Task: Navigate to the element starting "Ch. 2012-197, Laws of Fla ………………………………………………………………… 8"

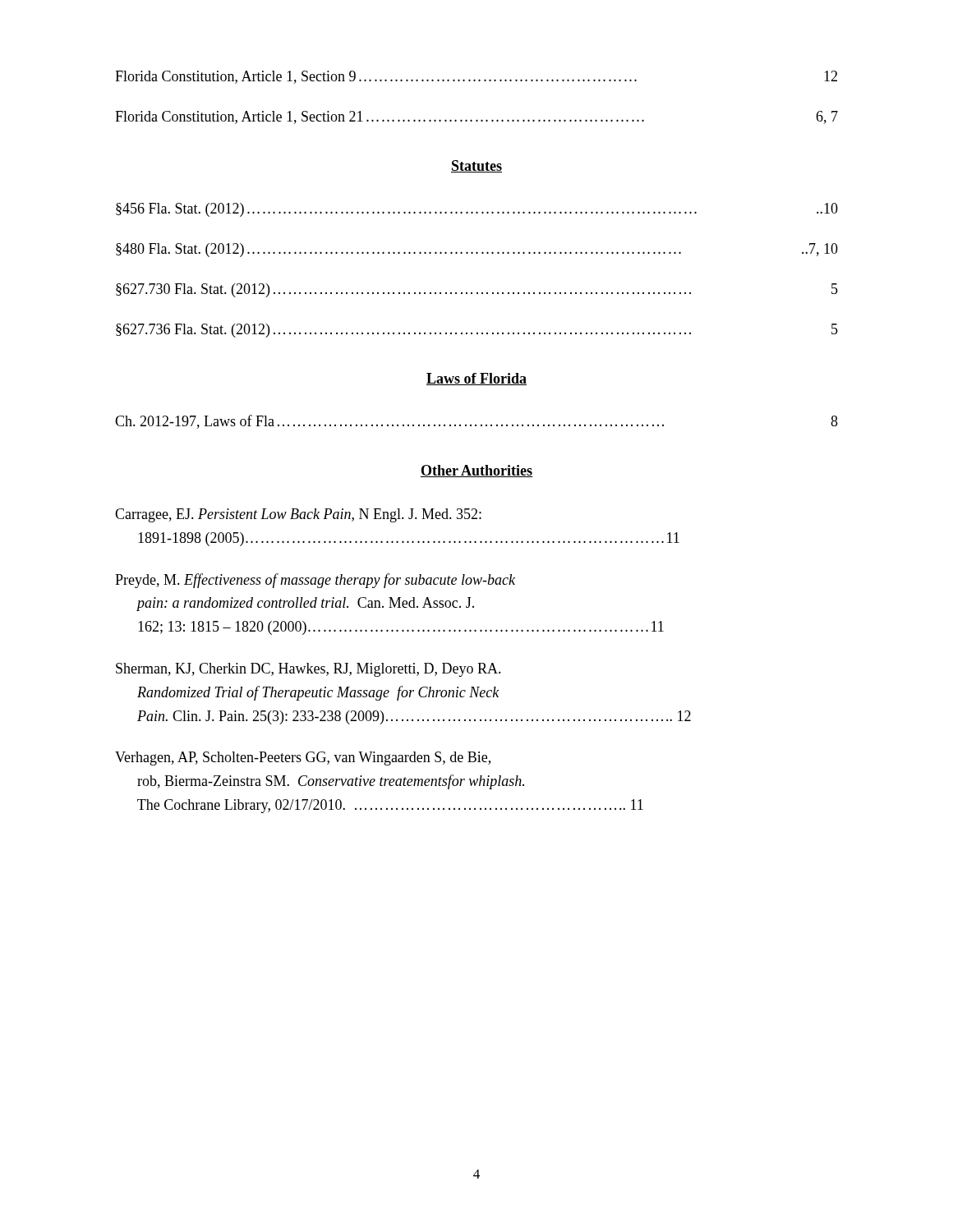Action: click(476, 422)
